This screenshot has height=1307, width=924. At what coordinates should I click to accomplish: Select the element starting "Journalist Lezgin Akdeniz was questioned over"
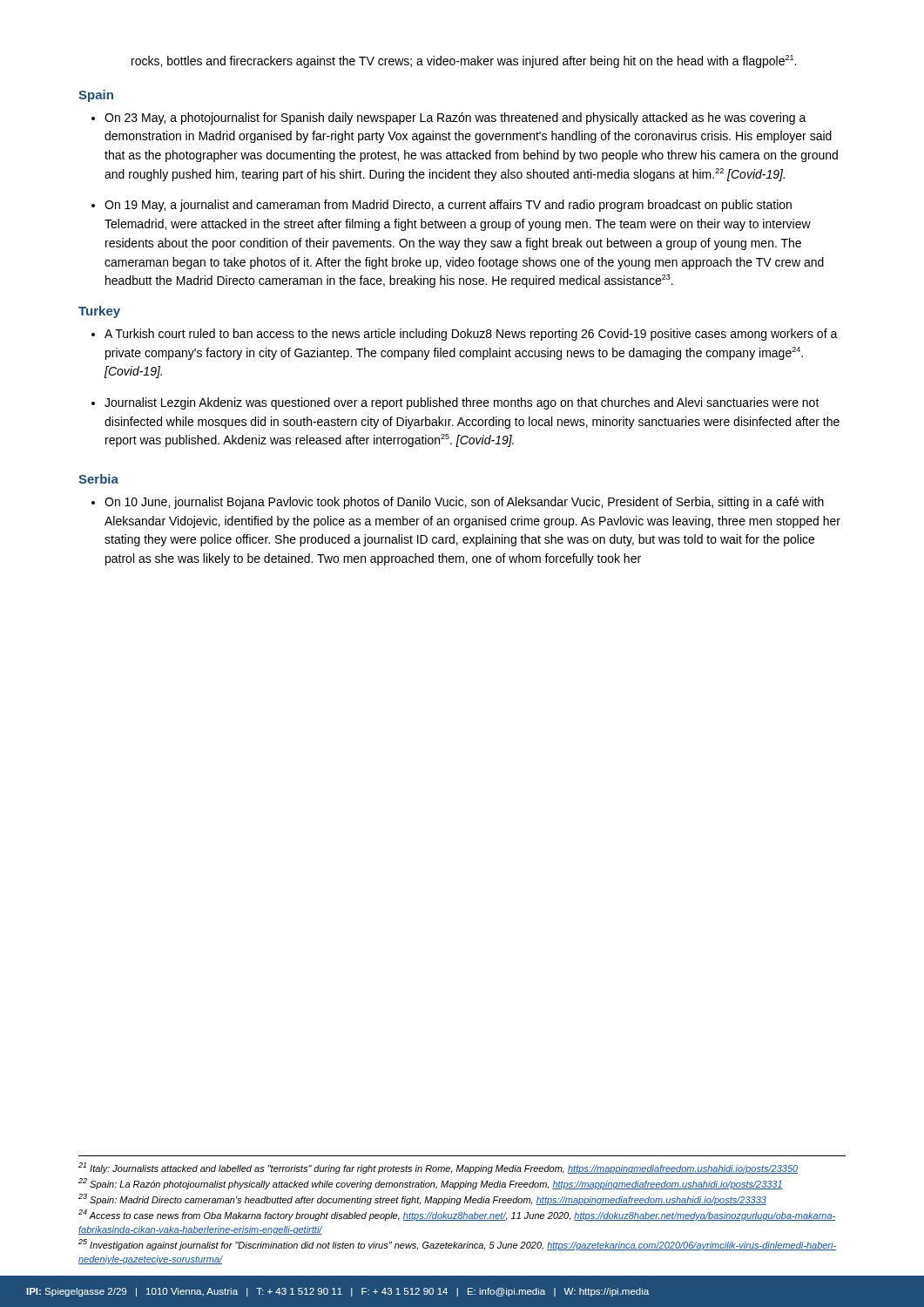point(472,421)
